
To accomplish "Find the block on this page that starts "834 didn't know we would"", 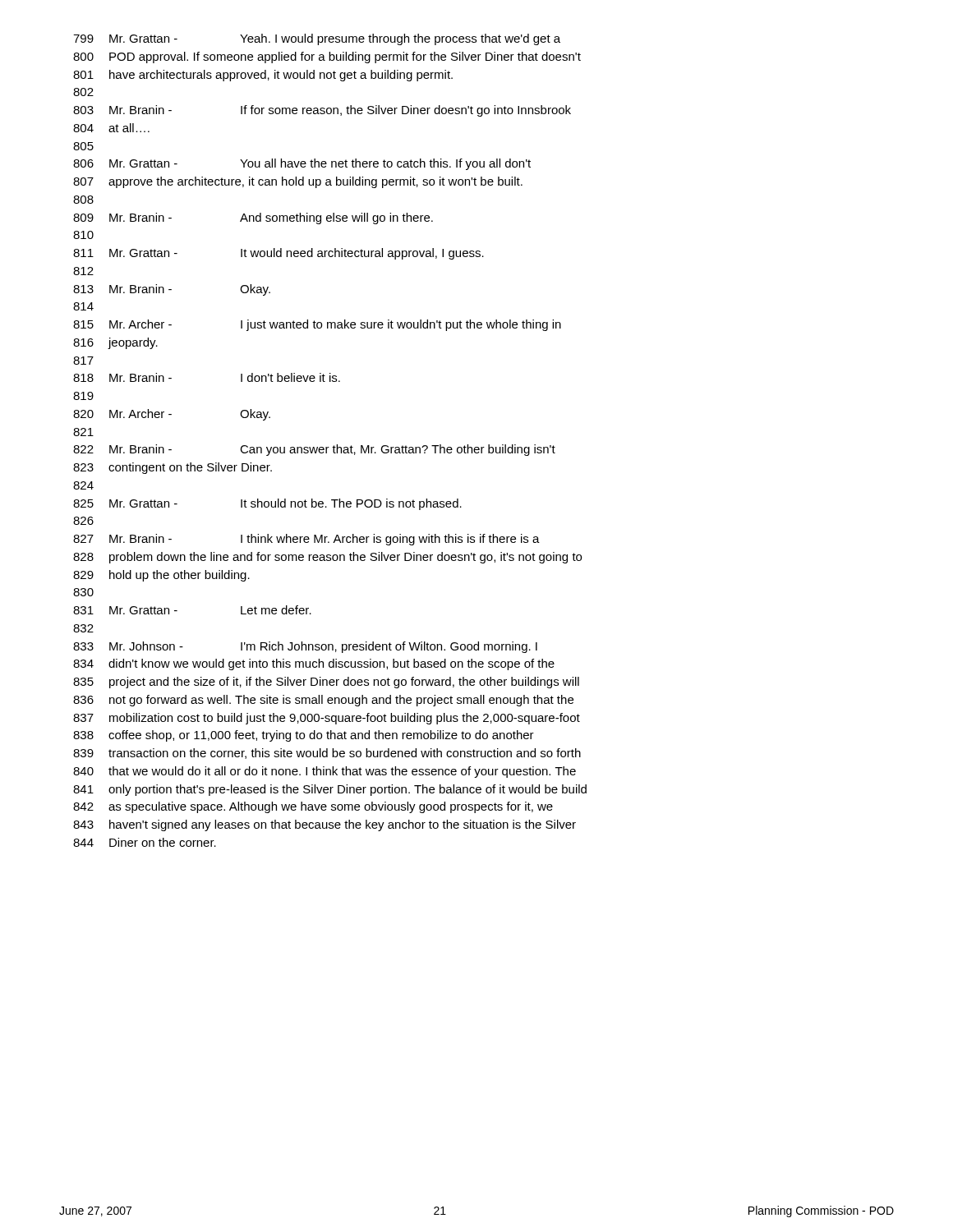I will (x=476, y=664).
